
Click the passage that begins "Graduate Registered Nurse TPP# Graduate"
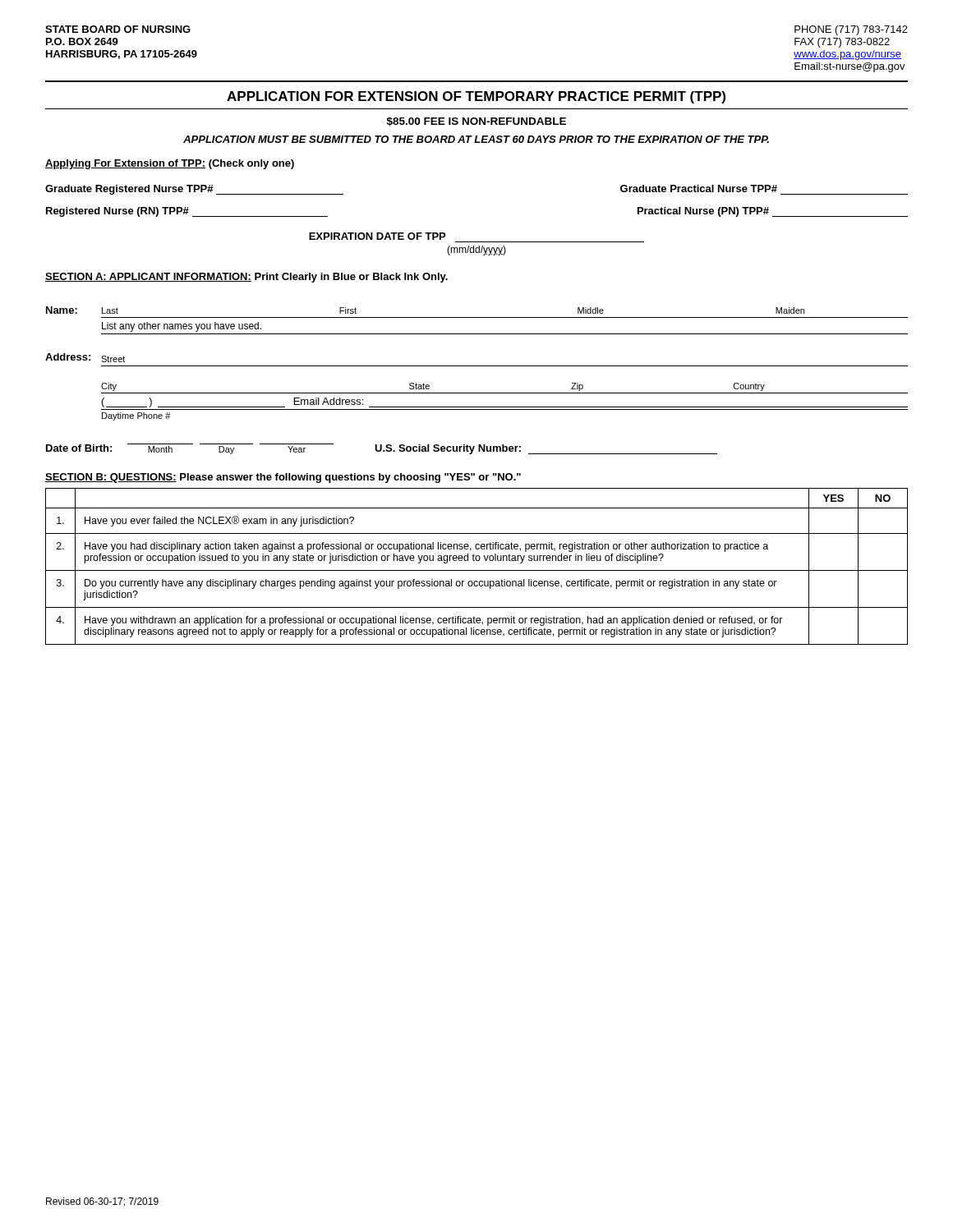coord(123,189)
